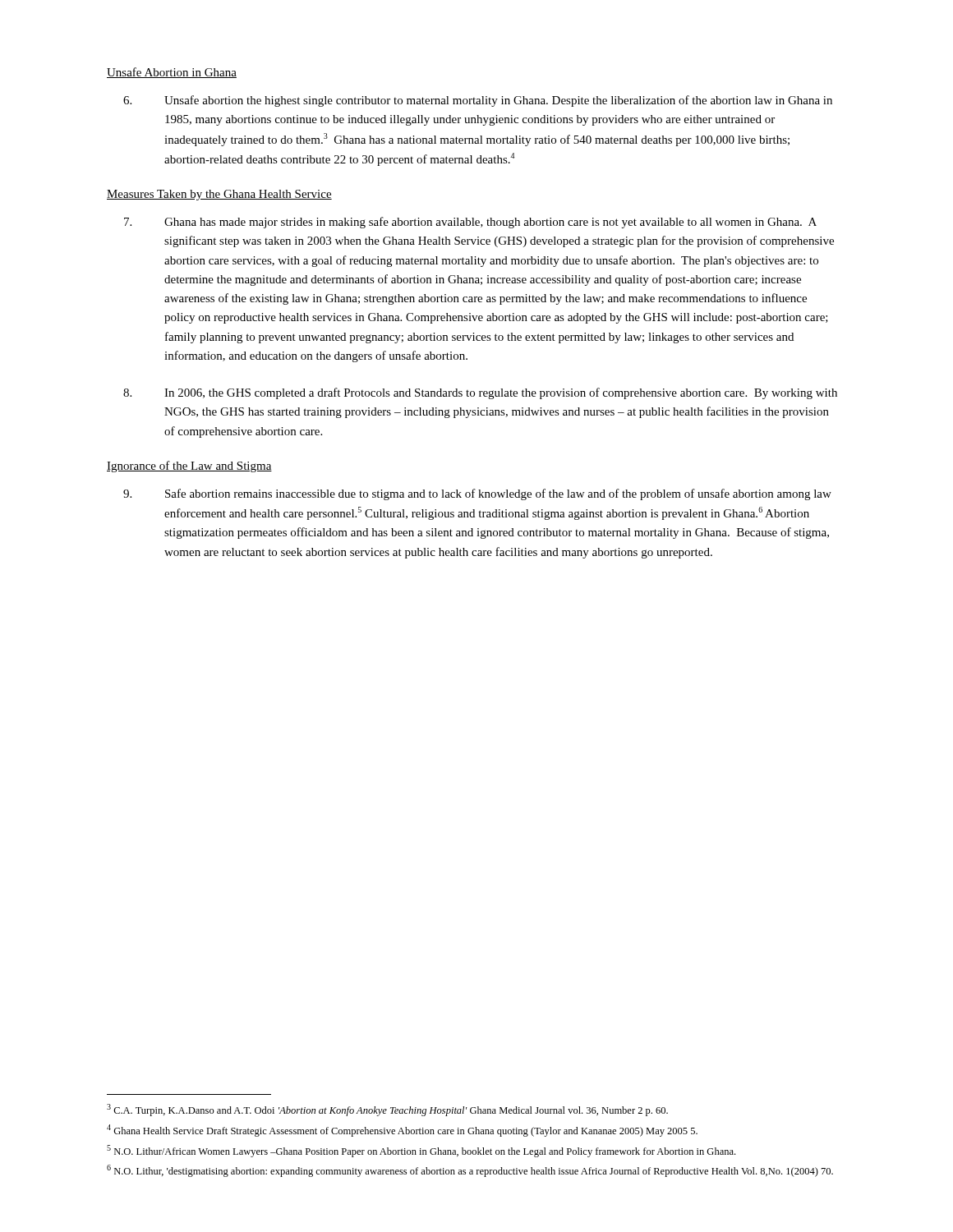Viewport: 953px width, 1232px height.
Task: Locate the block of text that opens with "8. In 2006, the GHS completed a"
Action: [x=472, y=412]
